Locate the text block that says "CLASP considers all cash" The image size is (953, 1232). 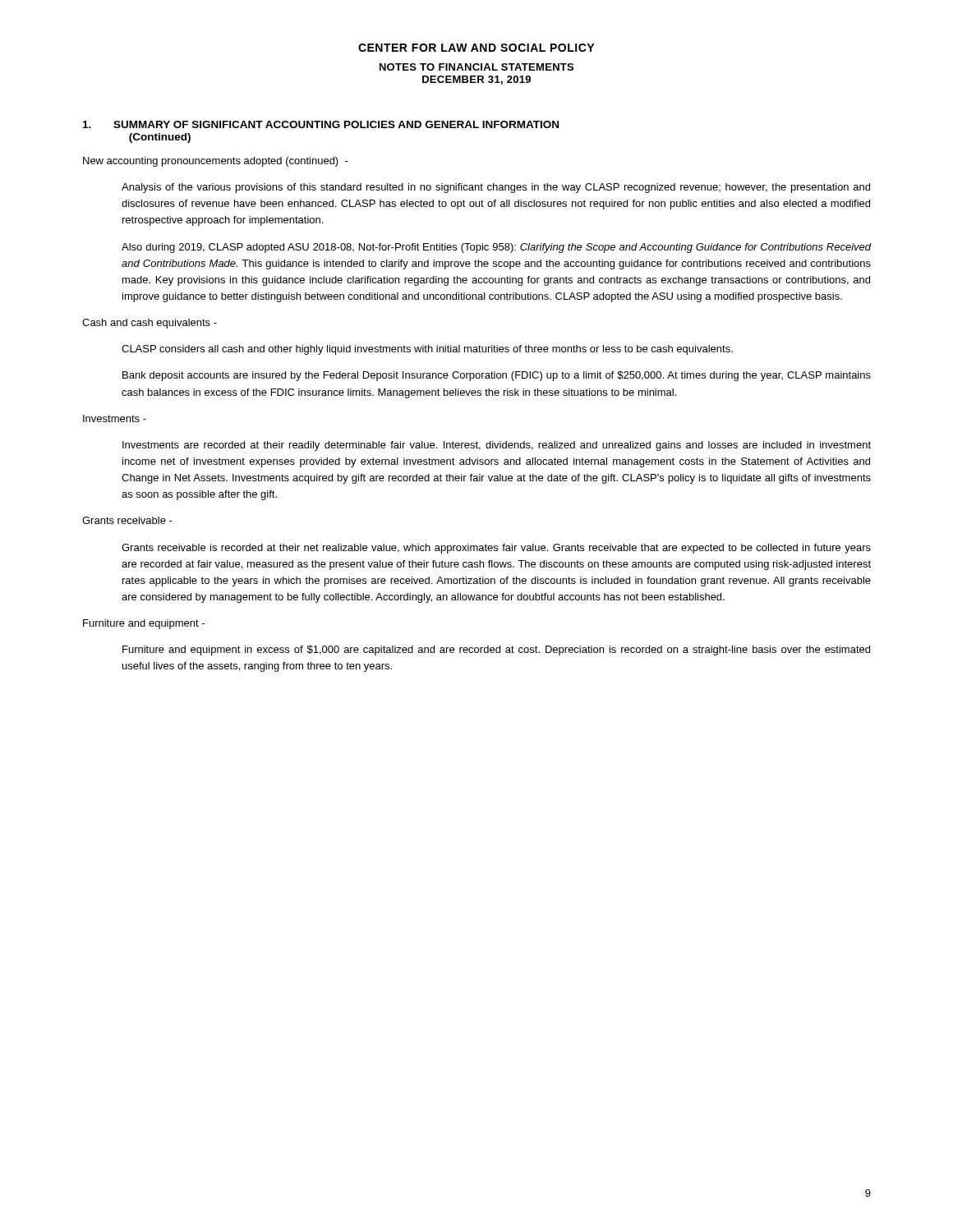tap(428, 349)
